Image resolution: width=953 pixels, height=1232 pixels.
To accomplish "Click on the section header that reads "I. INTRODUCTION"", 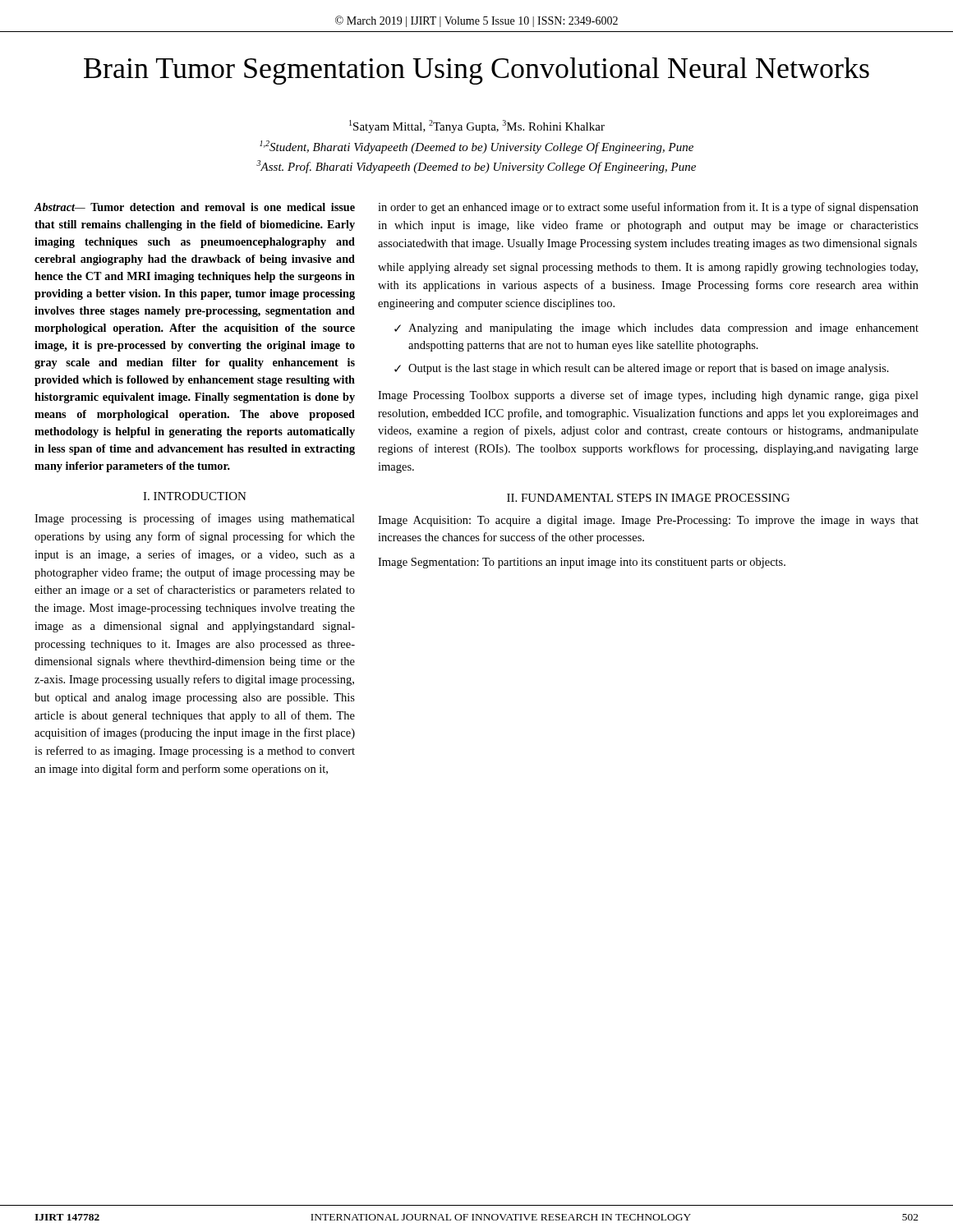I will (195, 496).
